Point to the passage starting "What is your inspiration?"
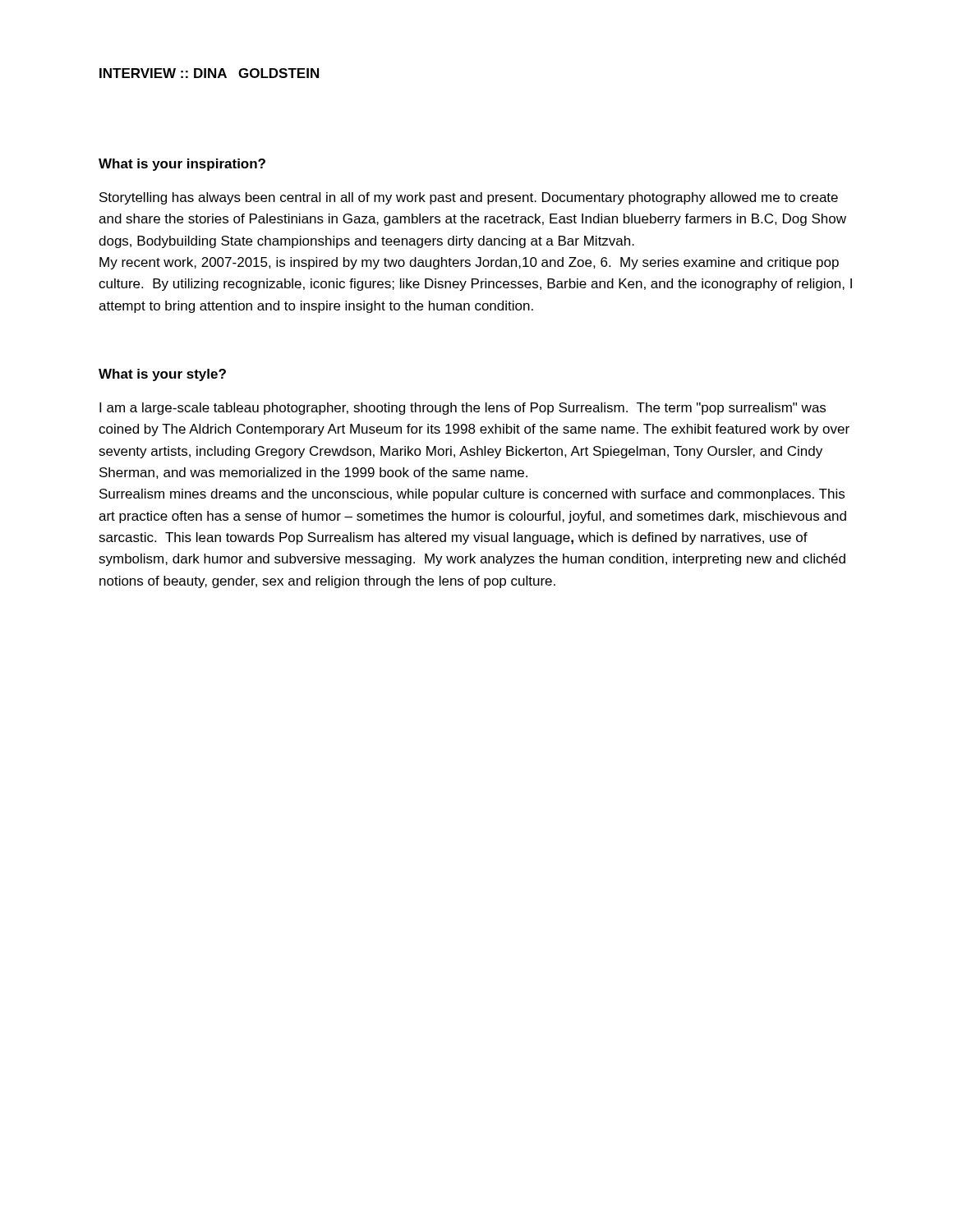953x1232 pixels. click(x=182, y=164)
